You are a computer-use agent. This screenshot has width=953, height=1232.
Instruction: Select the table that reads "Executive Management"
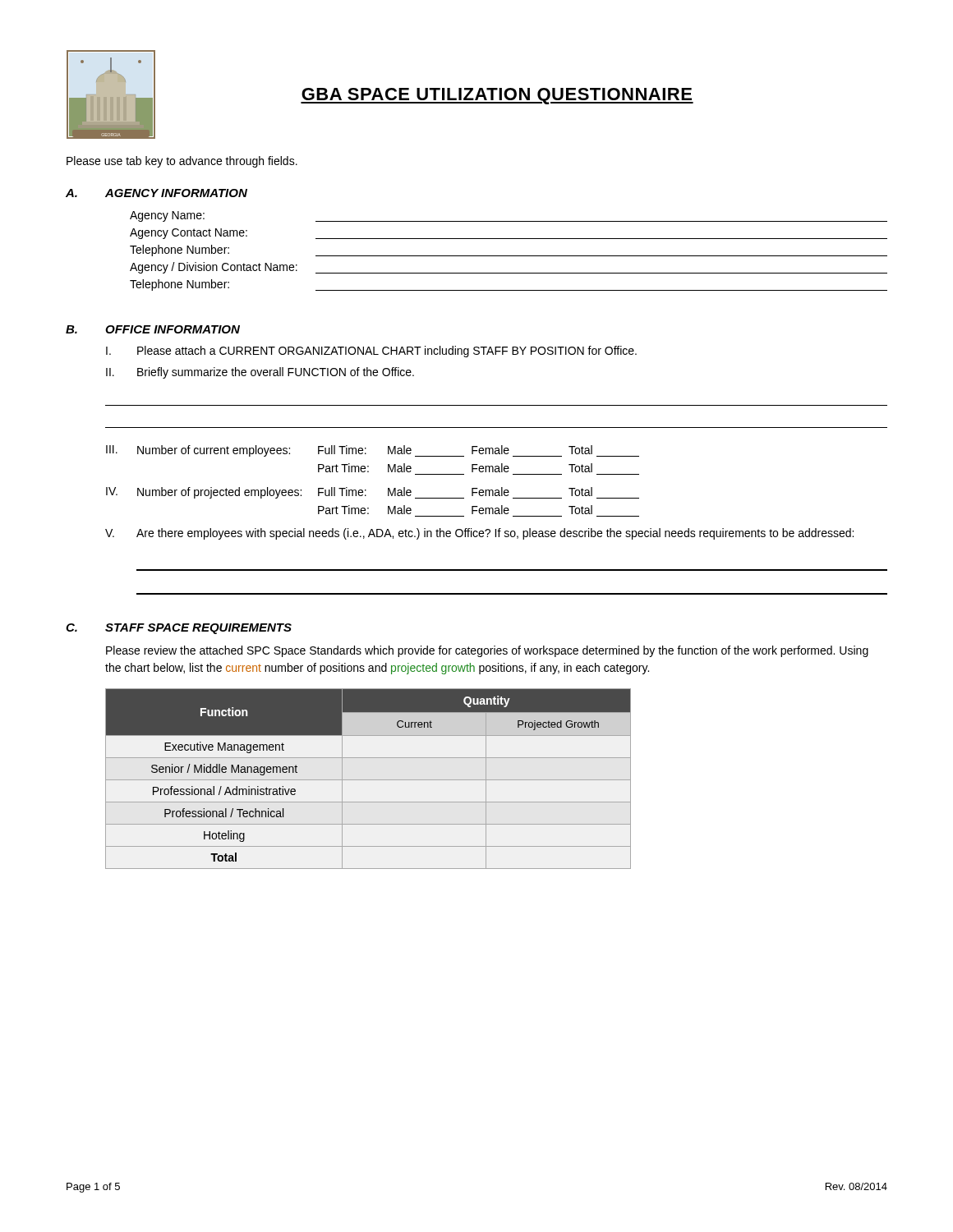[496, 779]
